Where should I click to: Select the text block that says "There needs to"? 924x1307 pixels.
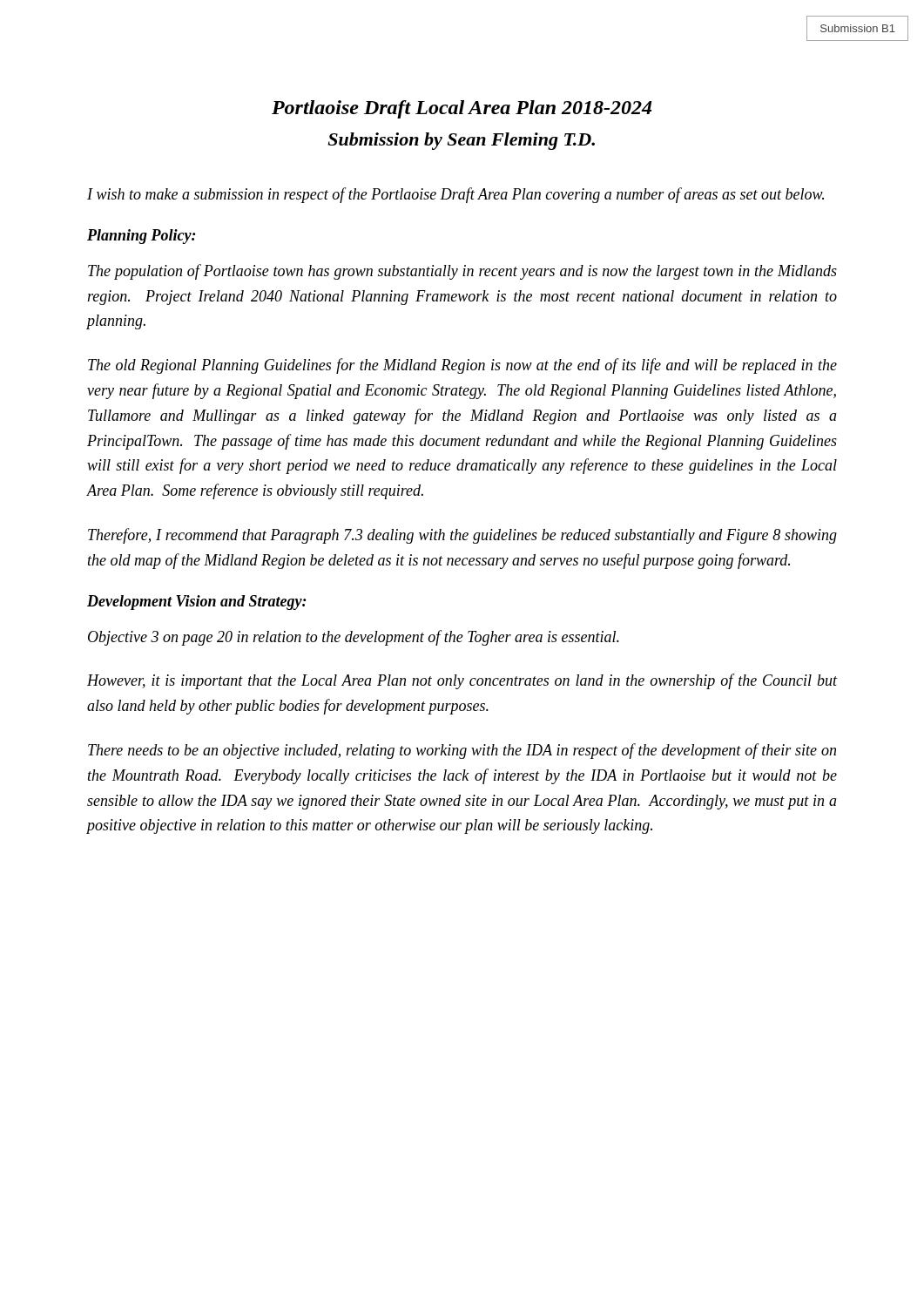pyautogui.click(x=462, y=788)
